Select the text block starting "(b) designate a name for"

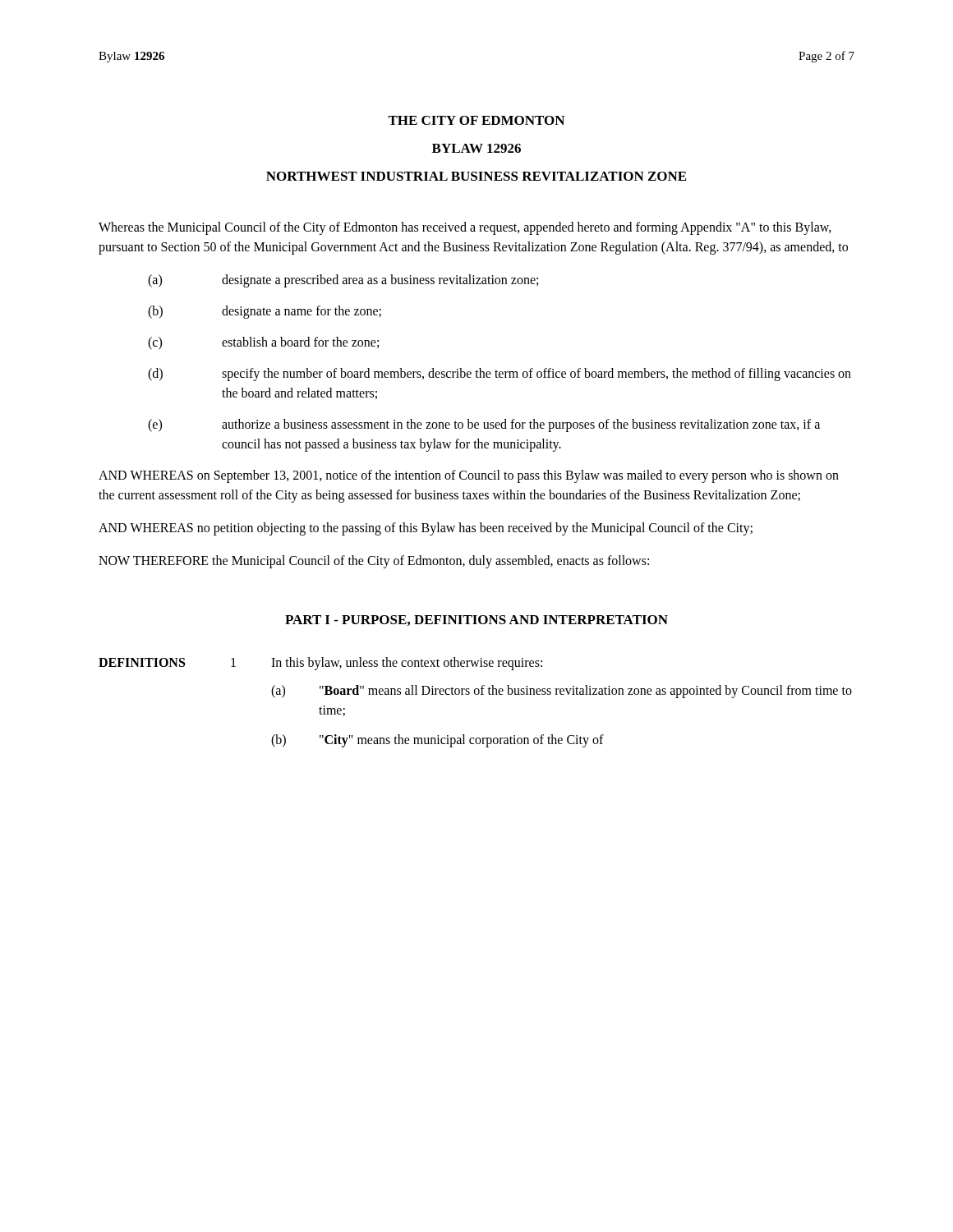265,312
